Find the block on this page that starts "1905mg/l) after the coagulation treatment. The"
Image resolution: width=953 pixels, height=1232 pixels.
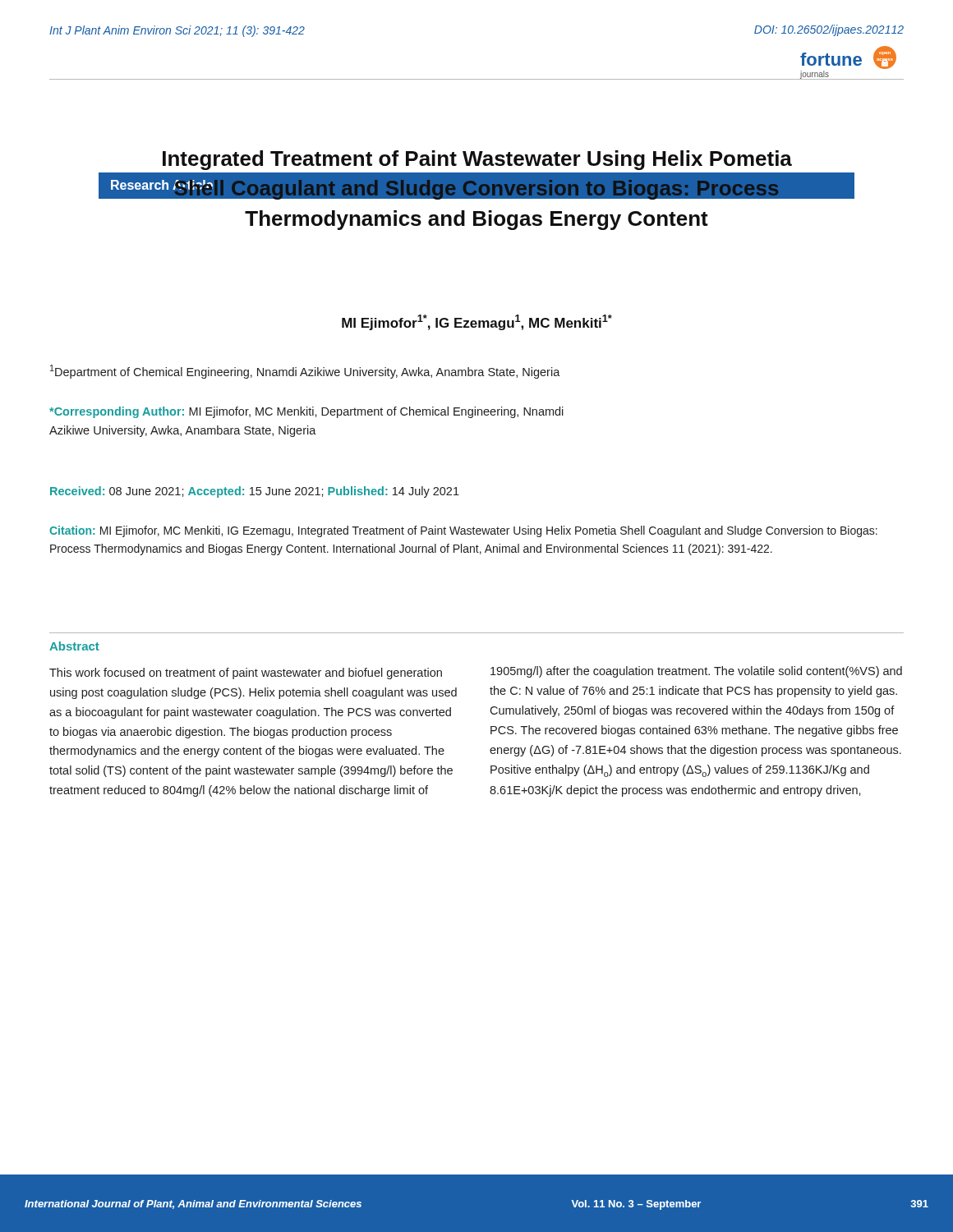(x=696, y=731)
